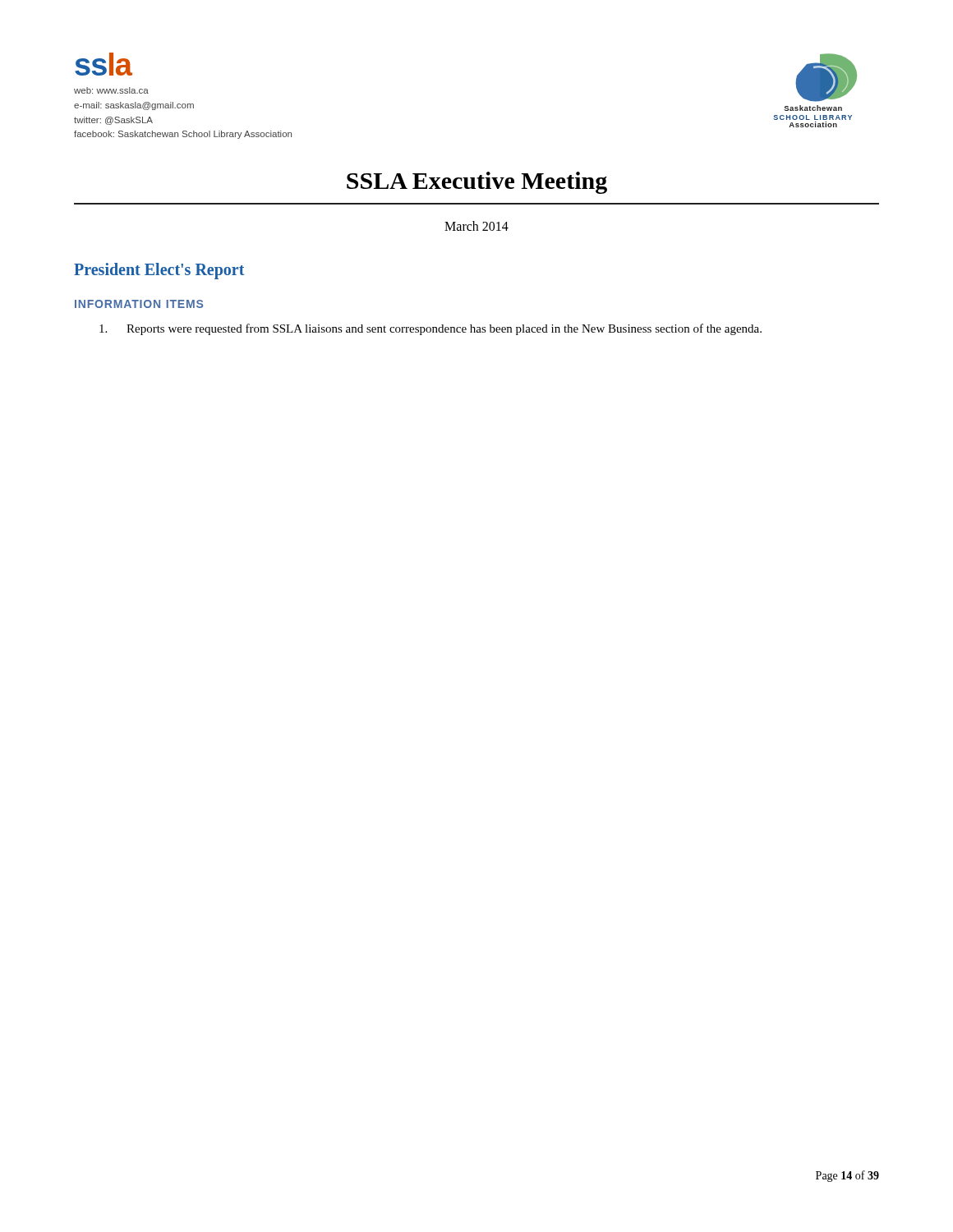Select the element starting "Reports were requested from"

coord(430,329)
